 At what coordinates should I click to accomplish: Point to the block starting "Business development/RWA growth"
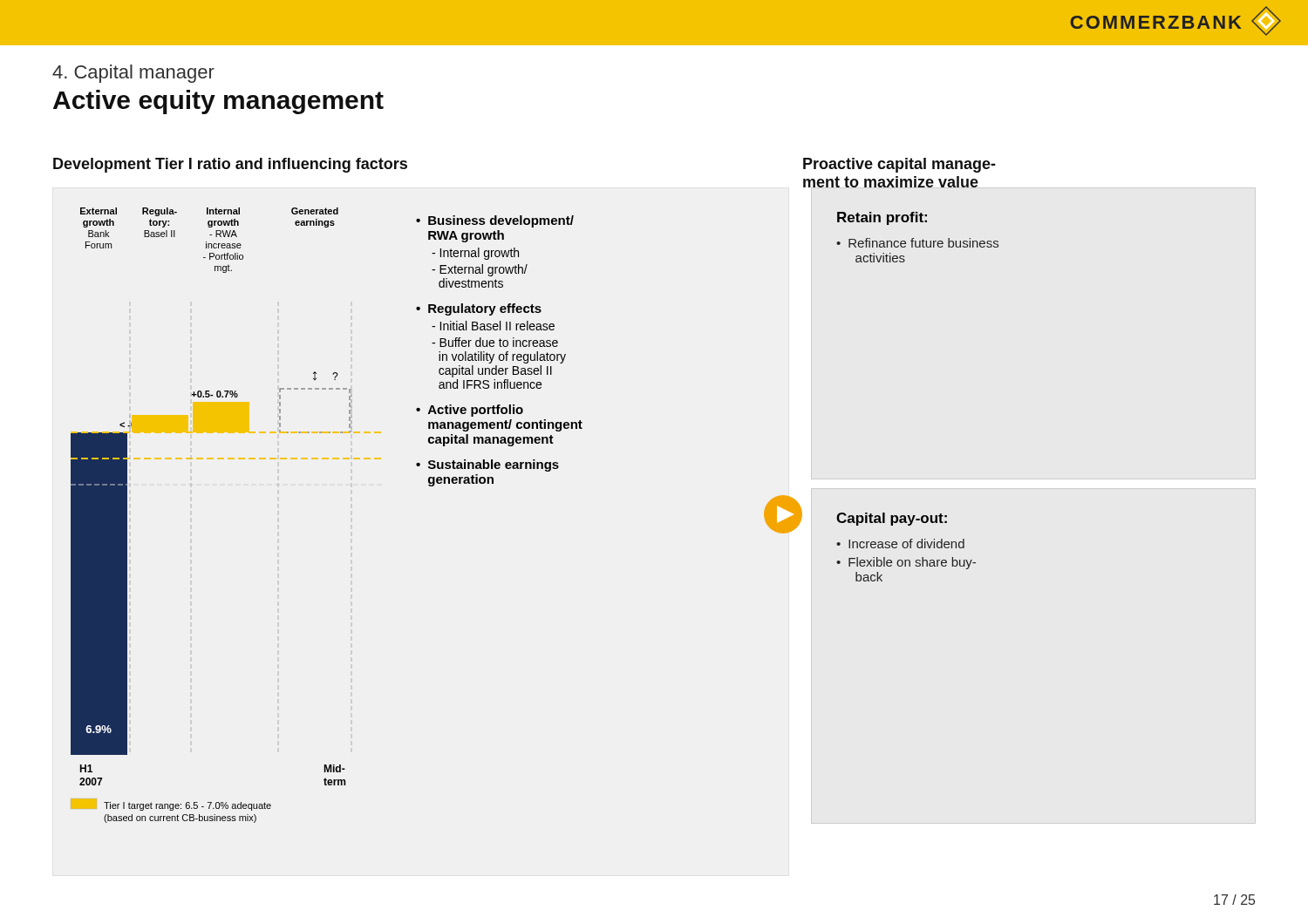tap(501, 228)
